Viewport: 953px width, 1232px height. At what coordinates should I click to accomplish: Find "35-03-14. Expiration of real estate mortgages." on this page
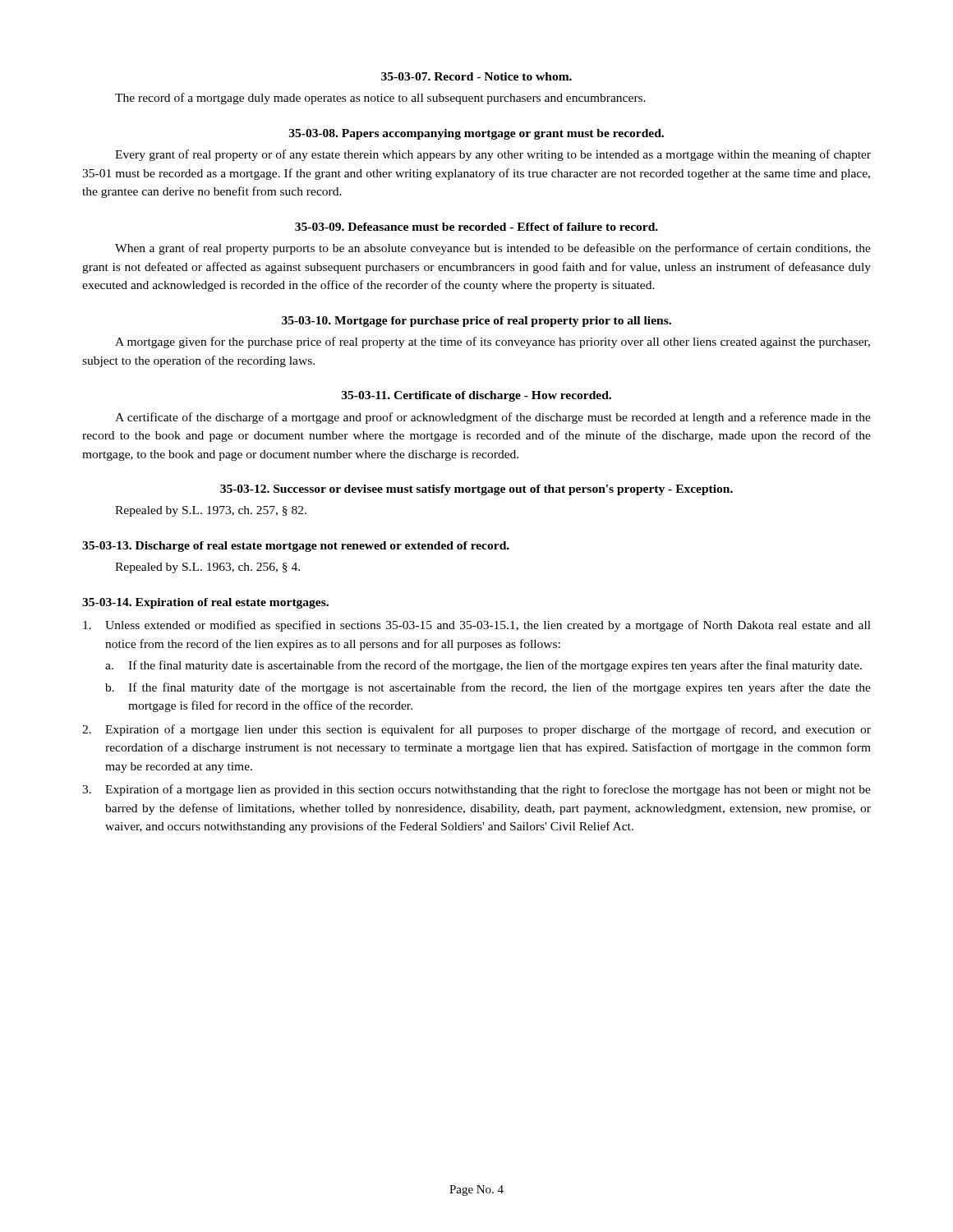click(206, 602)
